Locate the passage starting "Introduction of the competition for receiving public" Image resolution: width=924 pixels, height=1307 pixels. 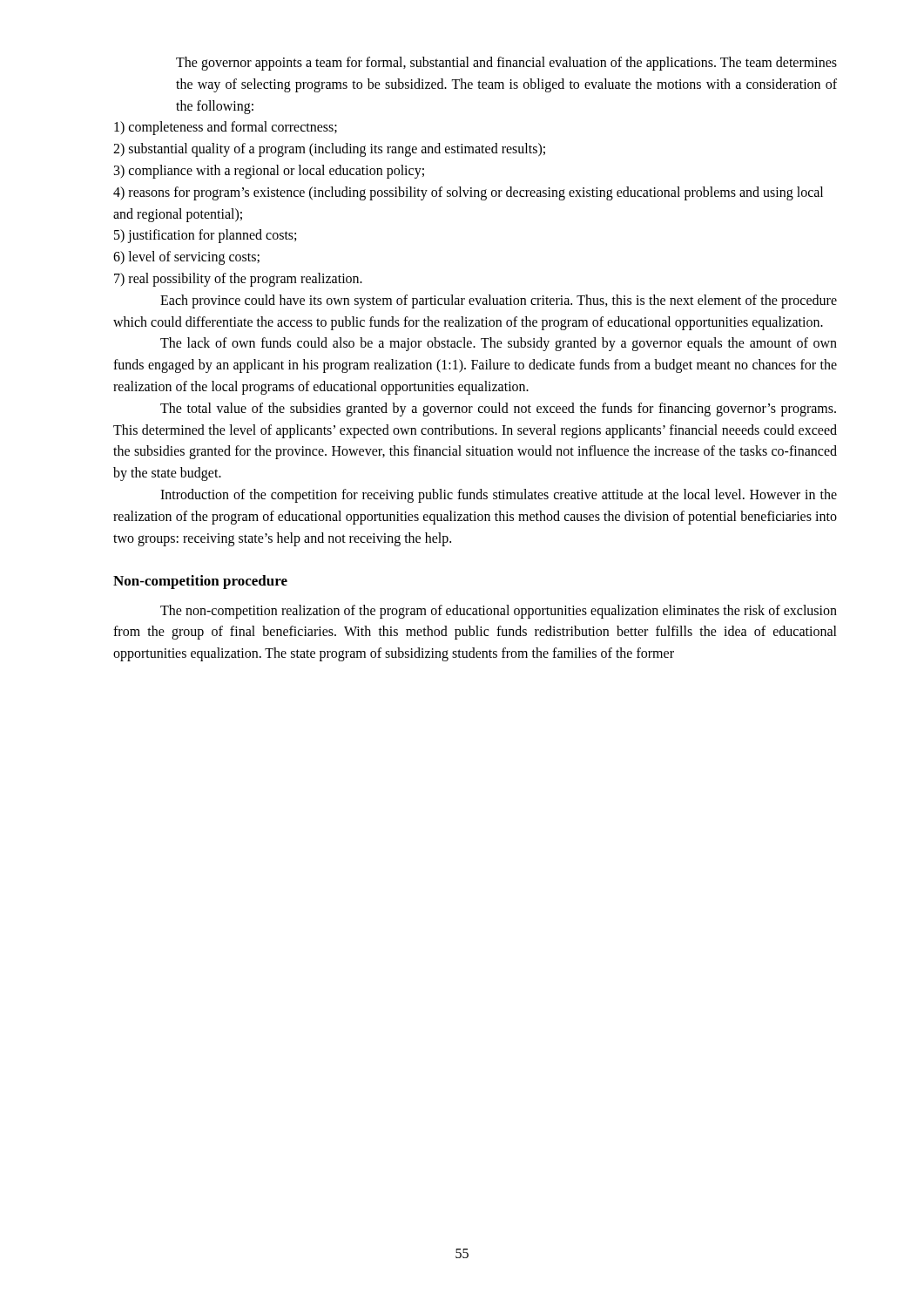tap(475, 517)
